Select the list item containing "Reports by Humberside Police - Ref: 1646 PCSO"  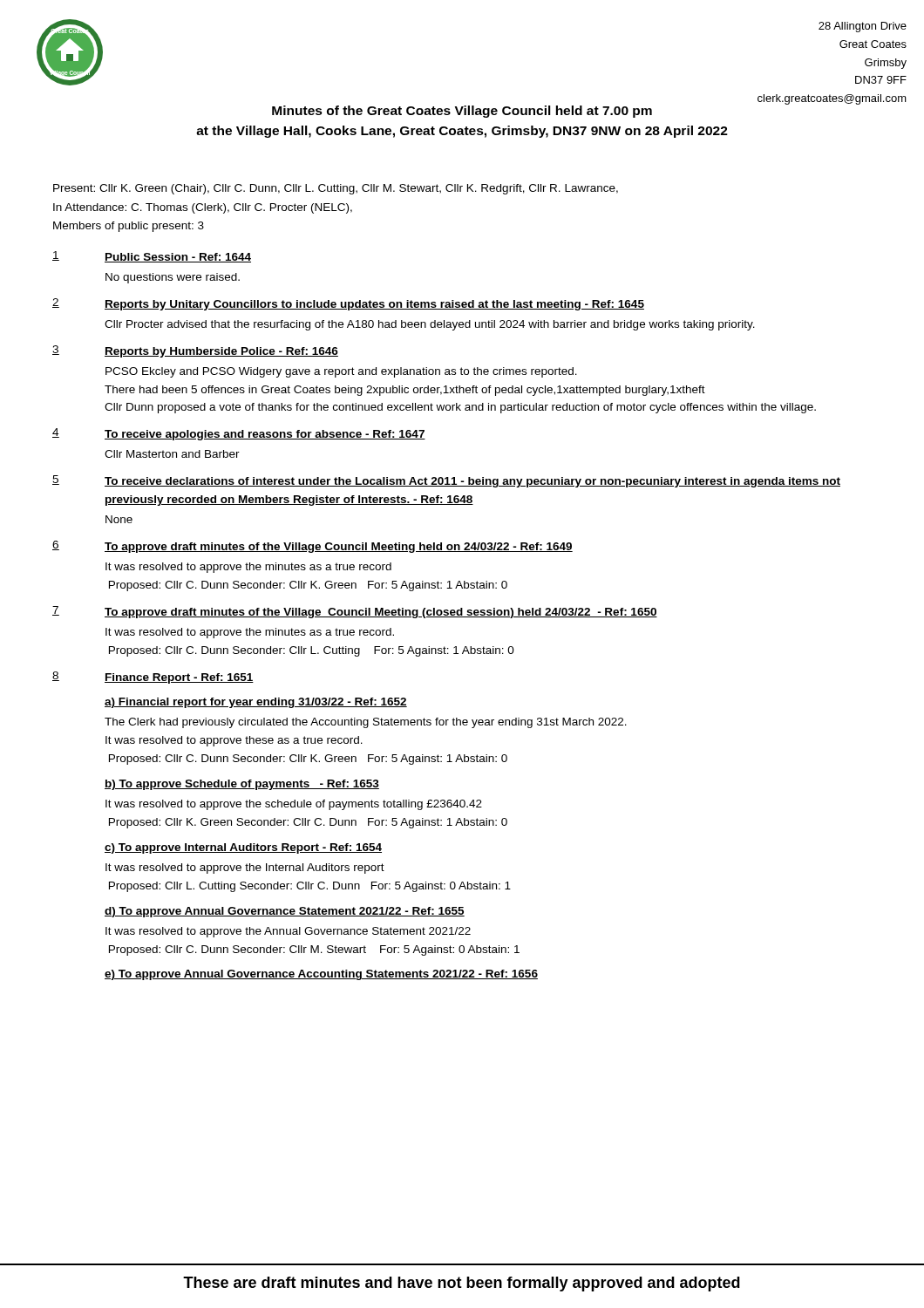488,378
